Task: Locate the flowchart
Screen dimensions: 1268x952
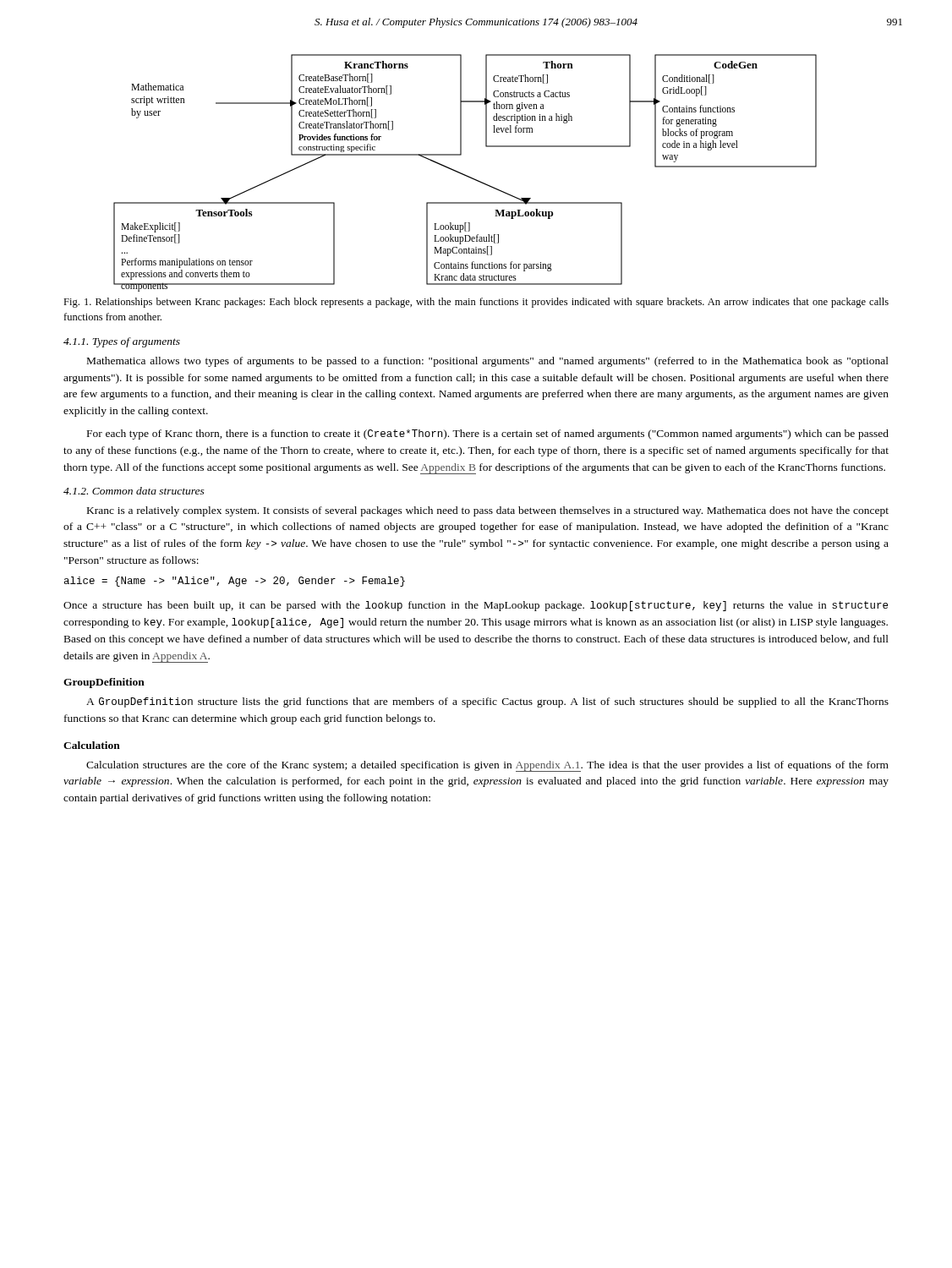Action: tap(476, 169)
